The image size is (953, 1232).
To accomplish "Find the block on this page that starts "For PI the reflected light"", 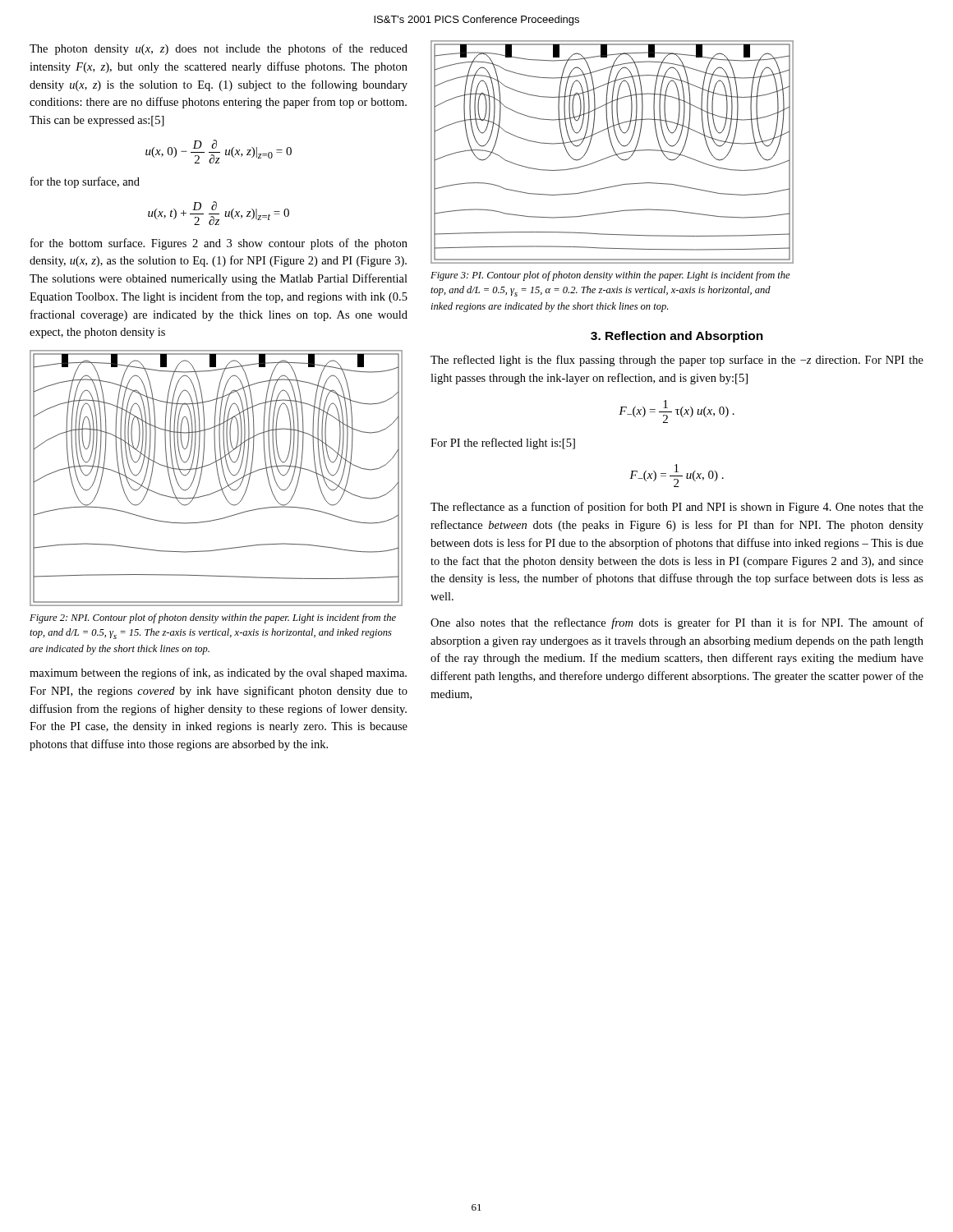I will pyautogui.click(x=503, y=444).
